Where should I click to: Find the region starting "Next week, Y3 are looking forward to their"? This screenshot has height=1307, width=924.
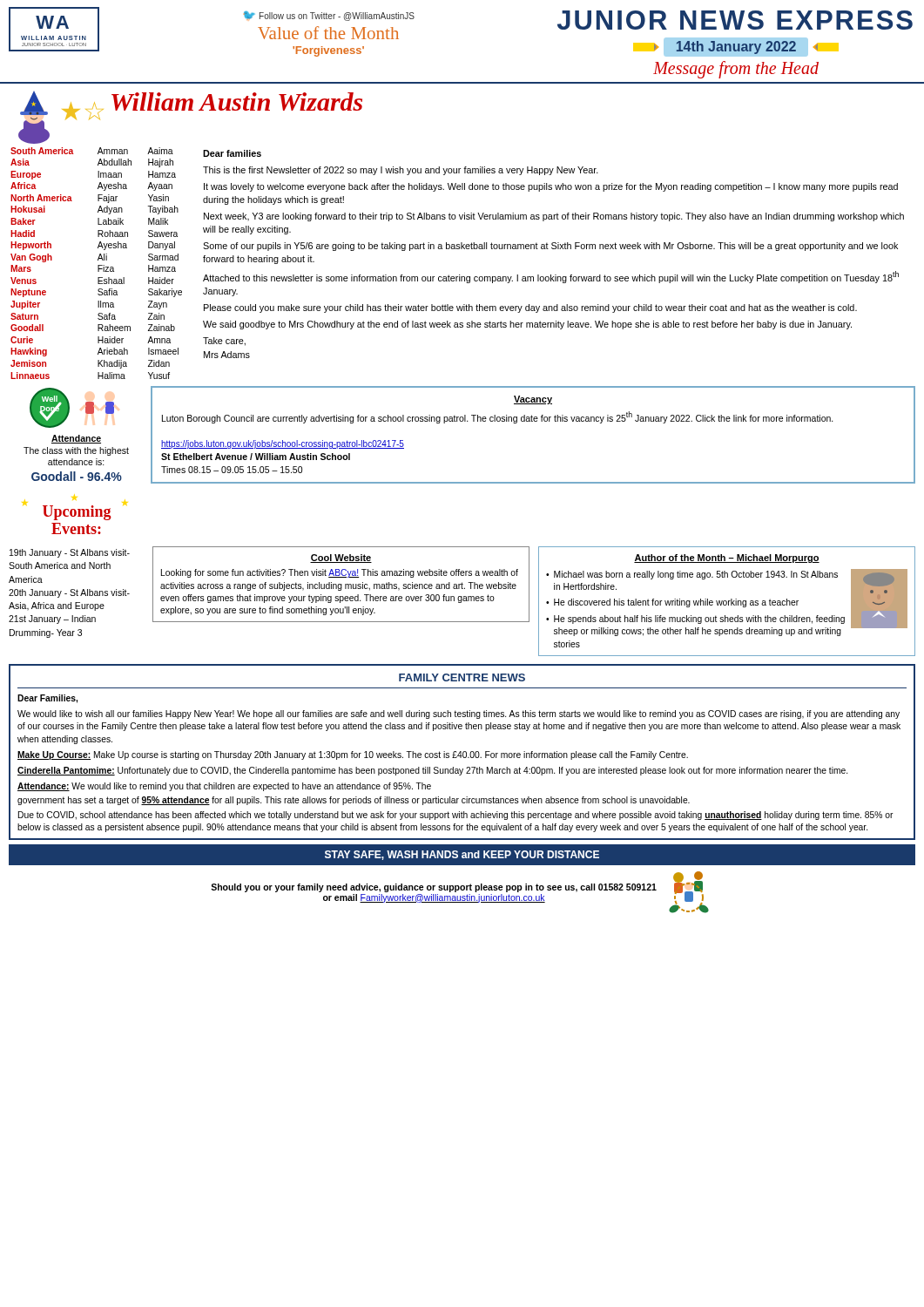click(554, 223)
